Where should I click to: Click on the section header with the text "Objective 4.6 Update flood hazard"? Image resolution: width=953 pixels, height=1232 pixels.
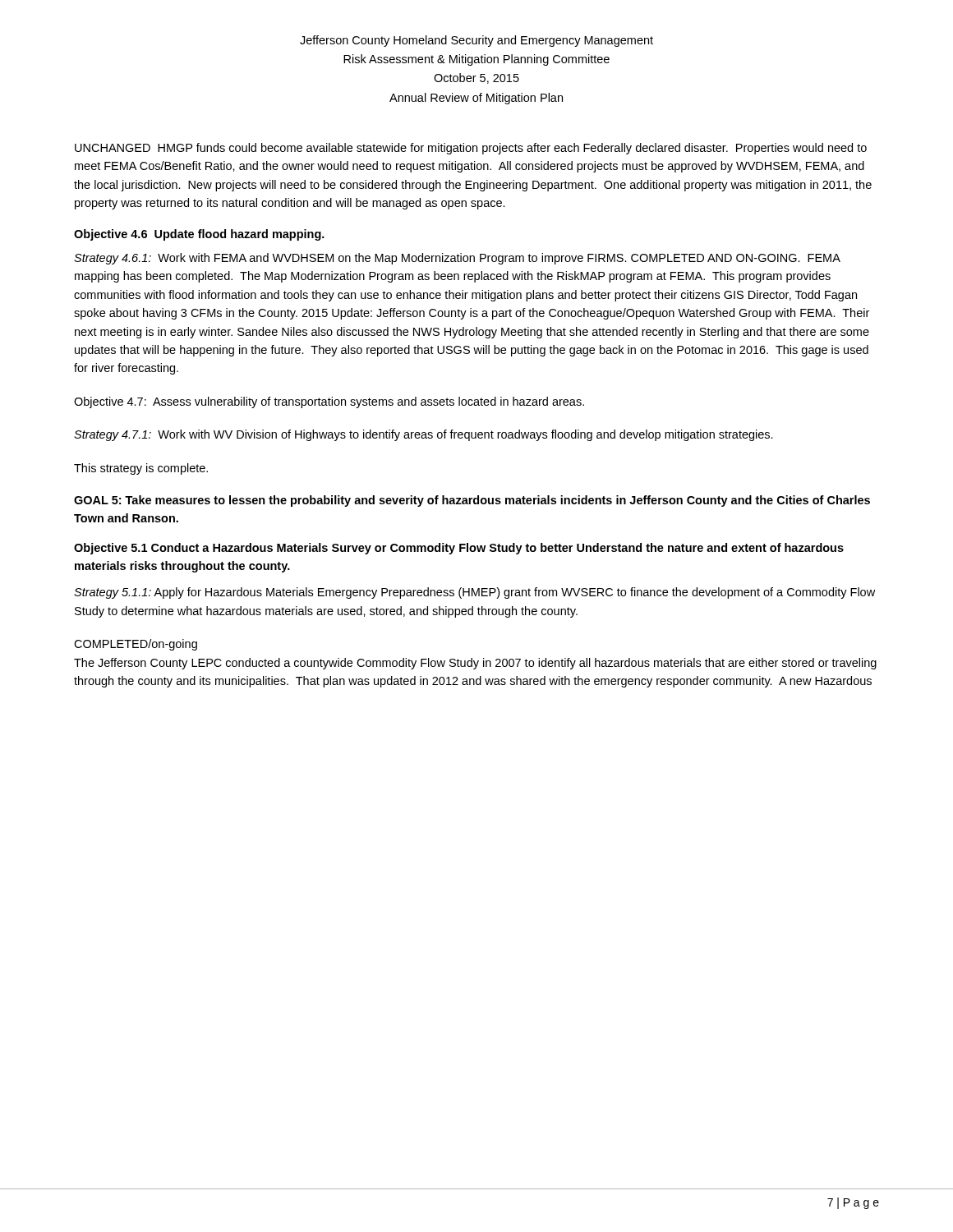199,234
